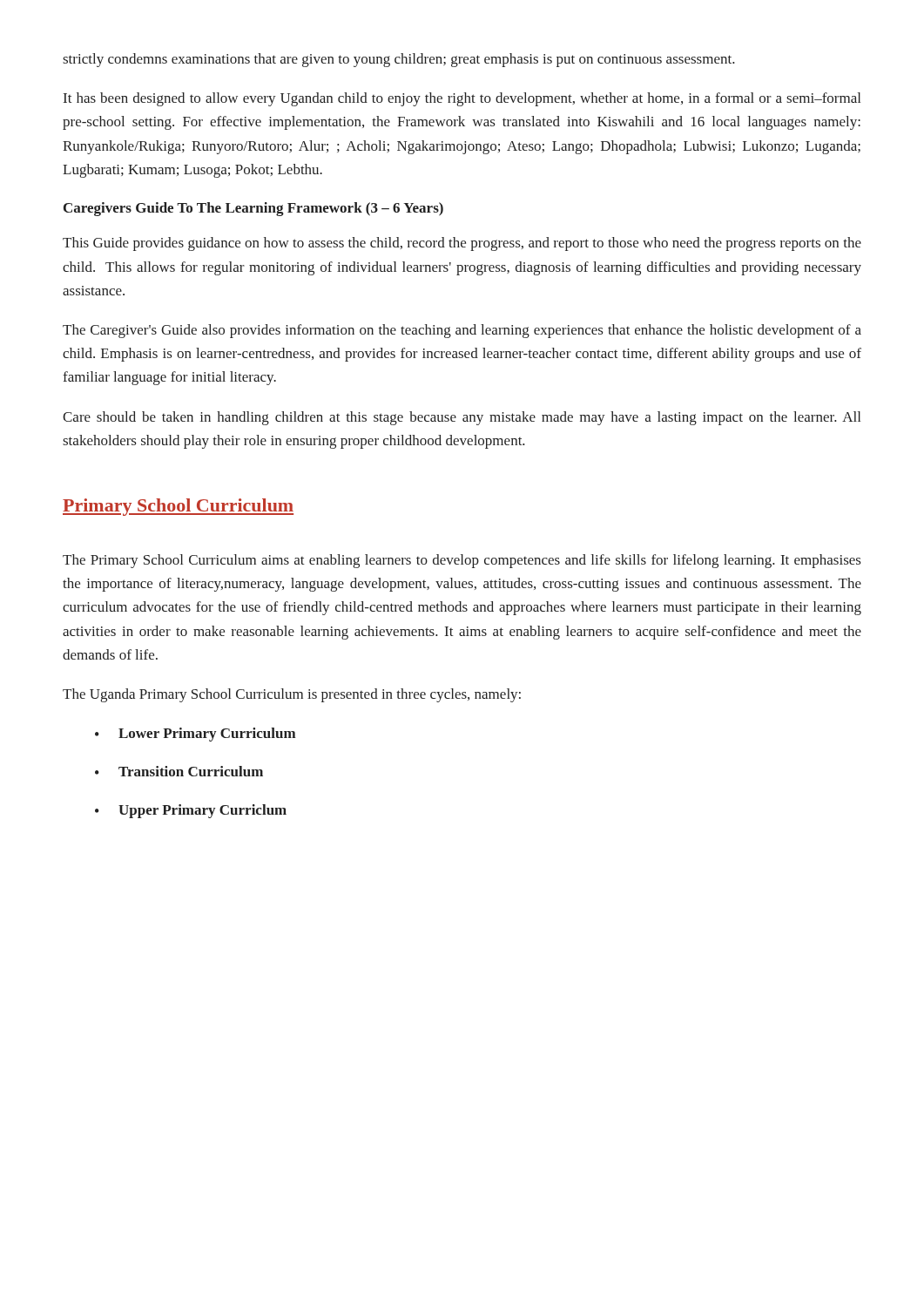Viewport: 924px width, 1307px height.
Task: Click on the element starting "The Primary School Curriculum aims at"
Action: (x=462, y=607)
